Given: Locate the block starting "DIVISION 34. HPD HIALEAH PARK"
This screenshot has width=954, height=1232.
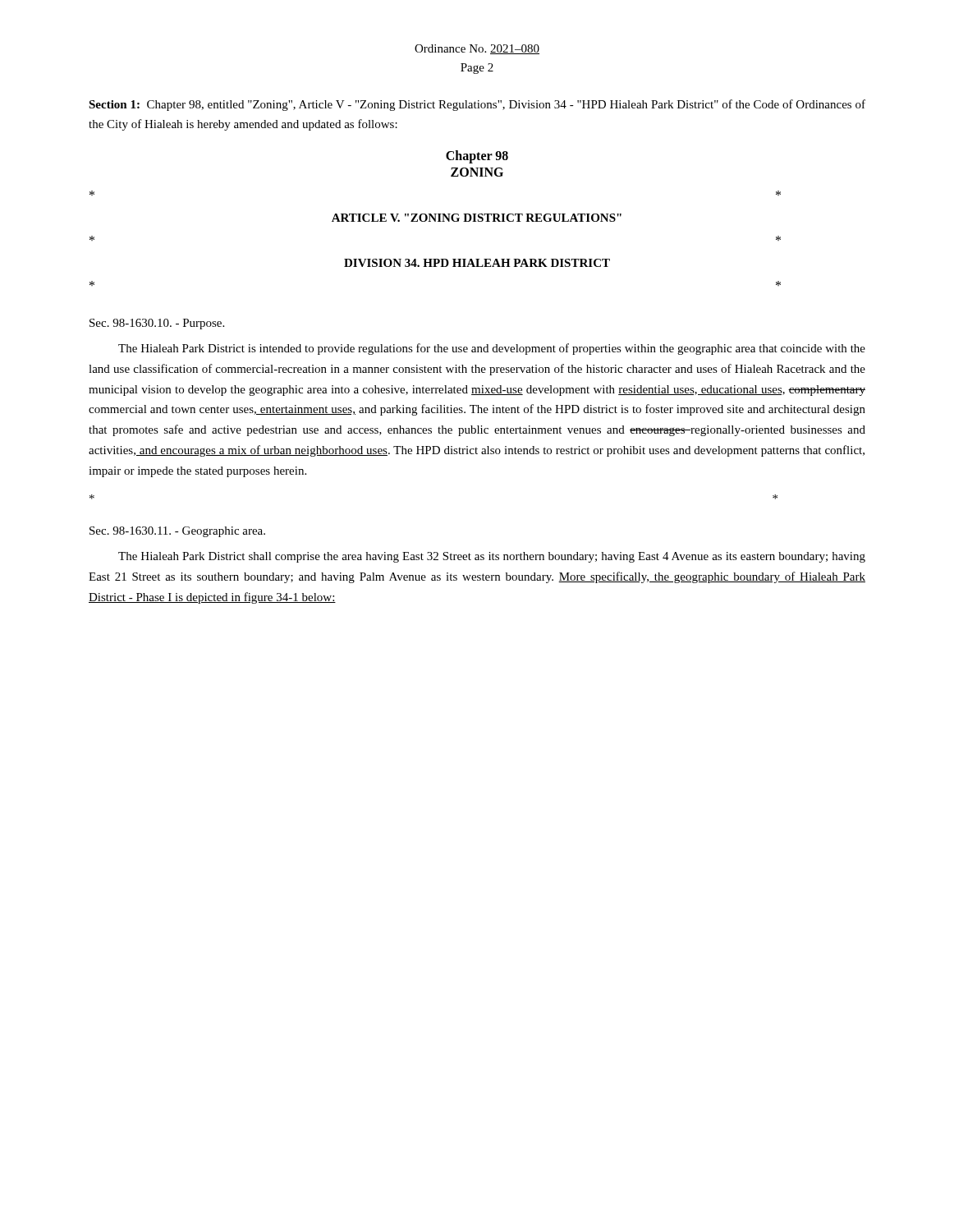Looking at the screenshot, I should coord(477,263).
